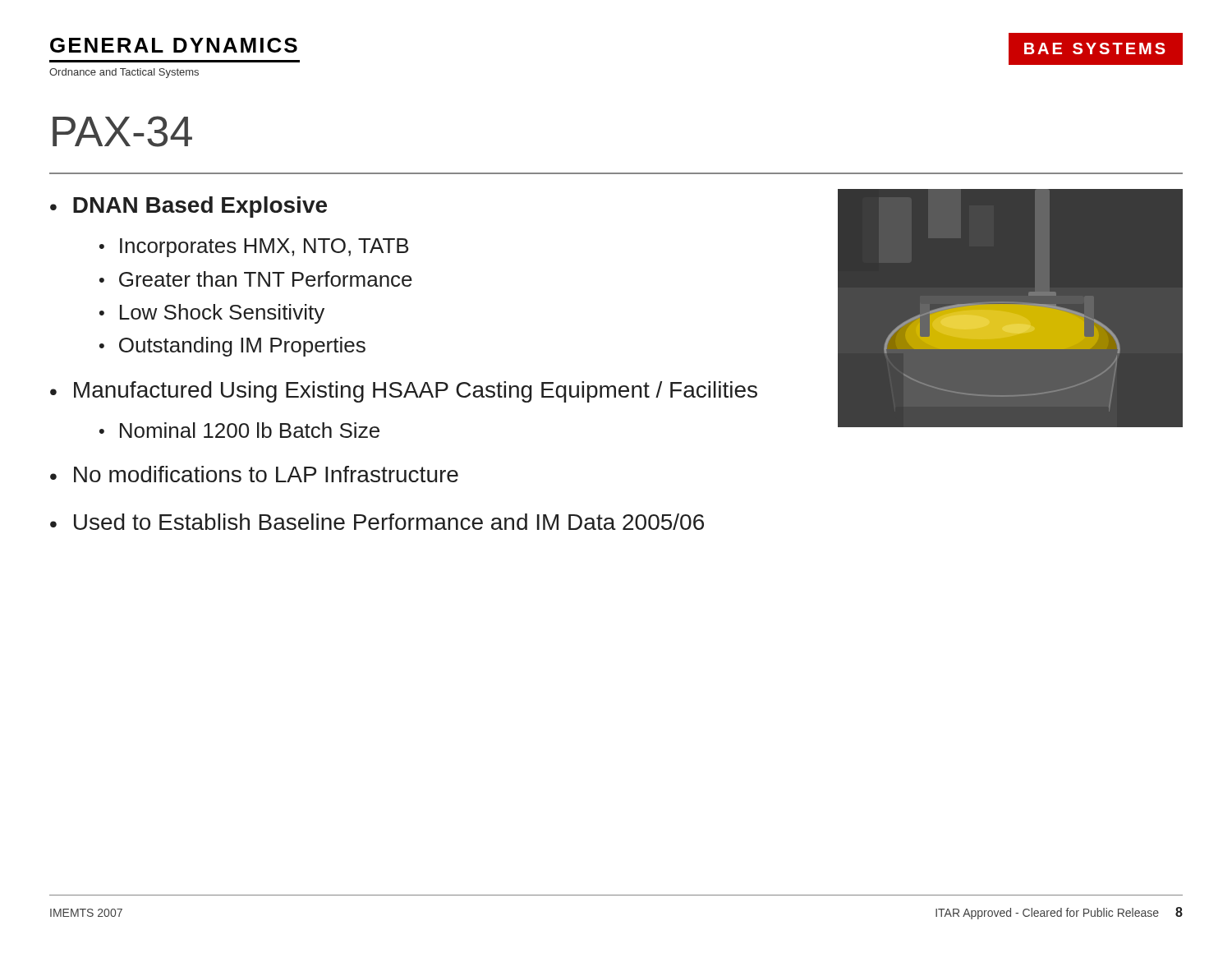Point to the block starting "• No modifications to LAP"
The height and width of the screenshot is (953, 1232).
coord(254,476)
